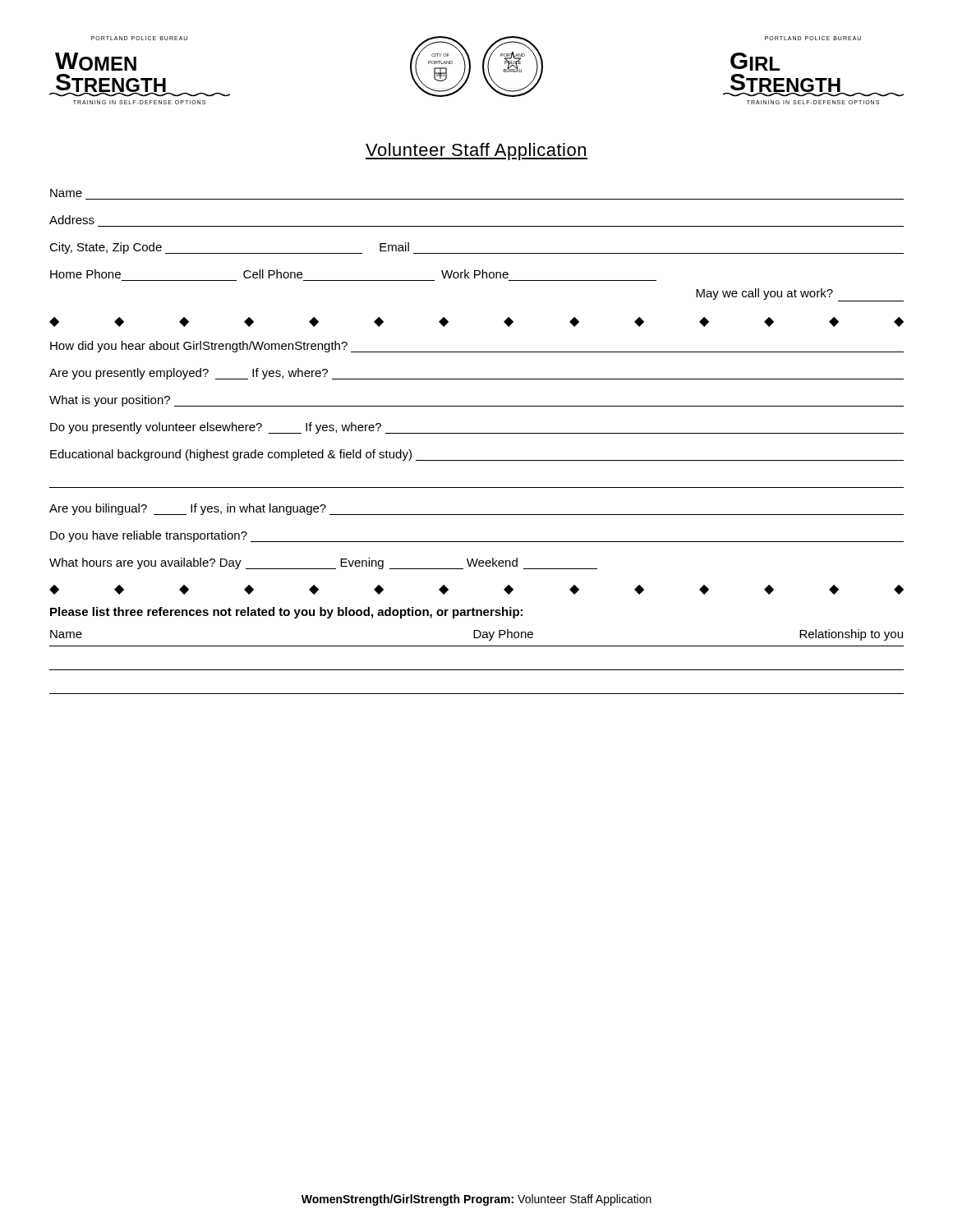This screenshot has height=1232, width=953.
Task: Find the block on this page that starts "Are you presently"
Action: (x=476, y=372)
